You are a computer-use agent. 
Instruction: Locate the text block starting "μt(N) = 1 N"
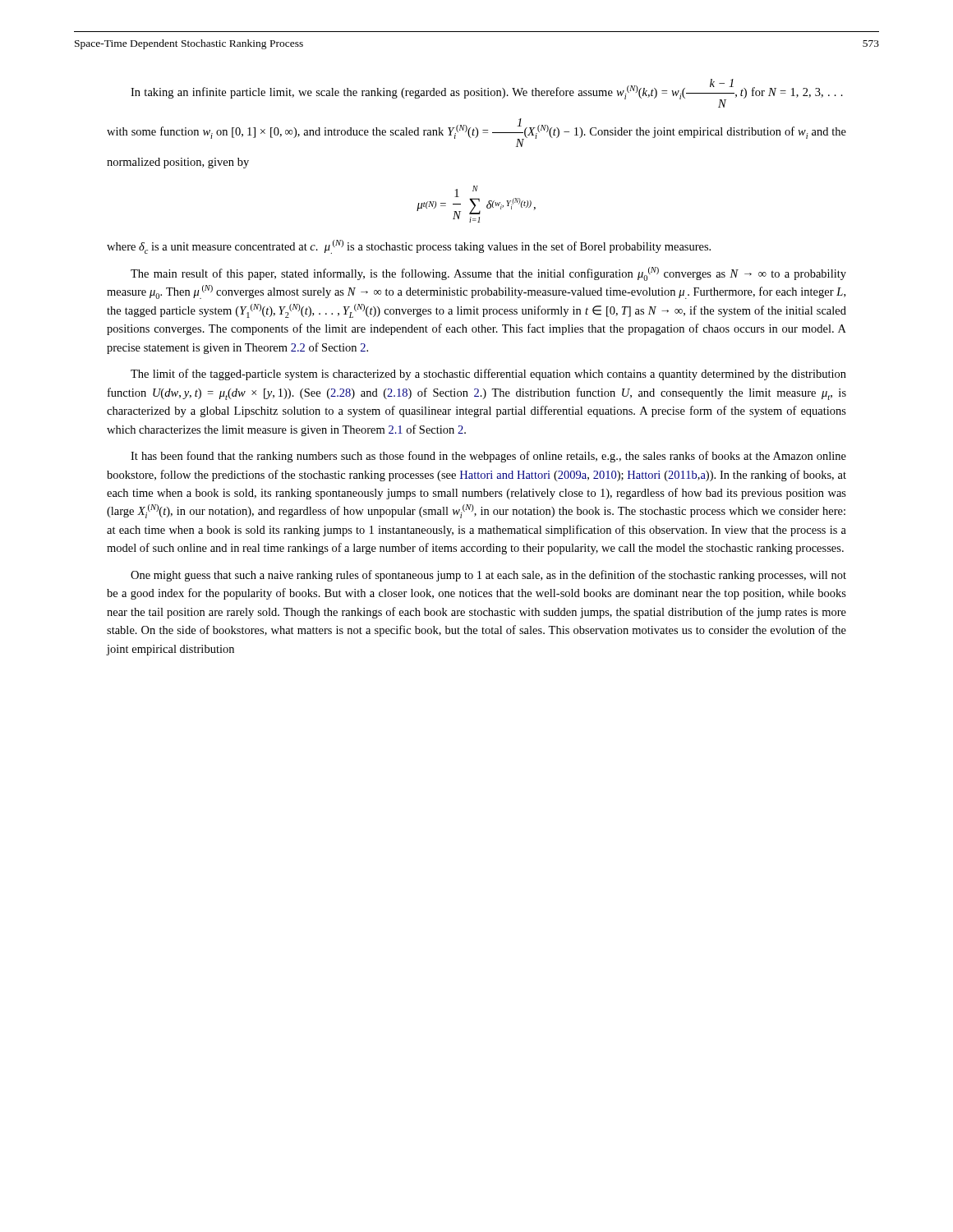point(476,204)
